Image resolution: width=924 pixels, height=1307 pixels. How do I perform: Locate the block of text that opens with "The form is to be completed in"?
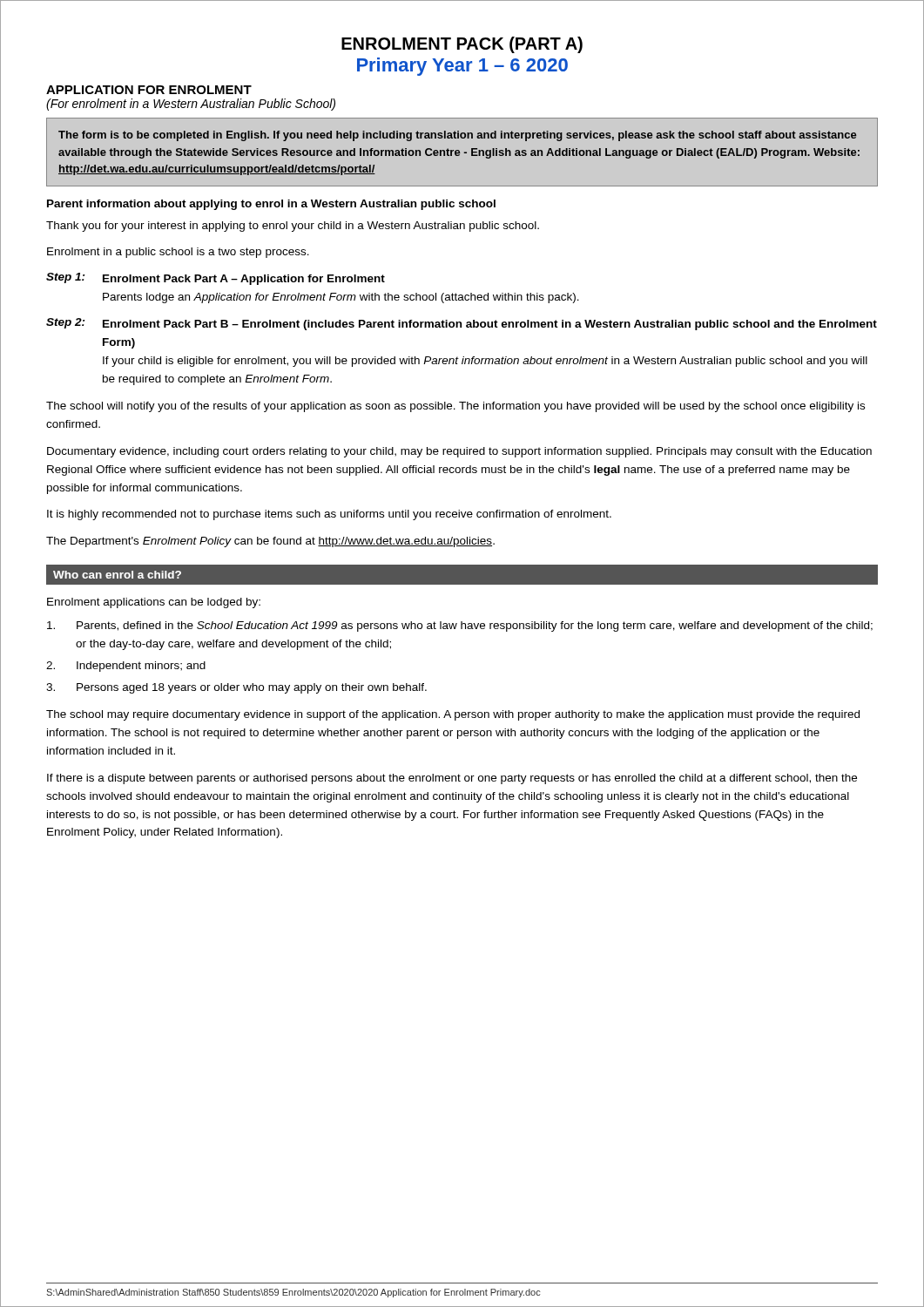[459, 152]
